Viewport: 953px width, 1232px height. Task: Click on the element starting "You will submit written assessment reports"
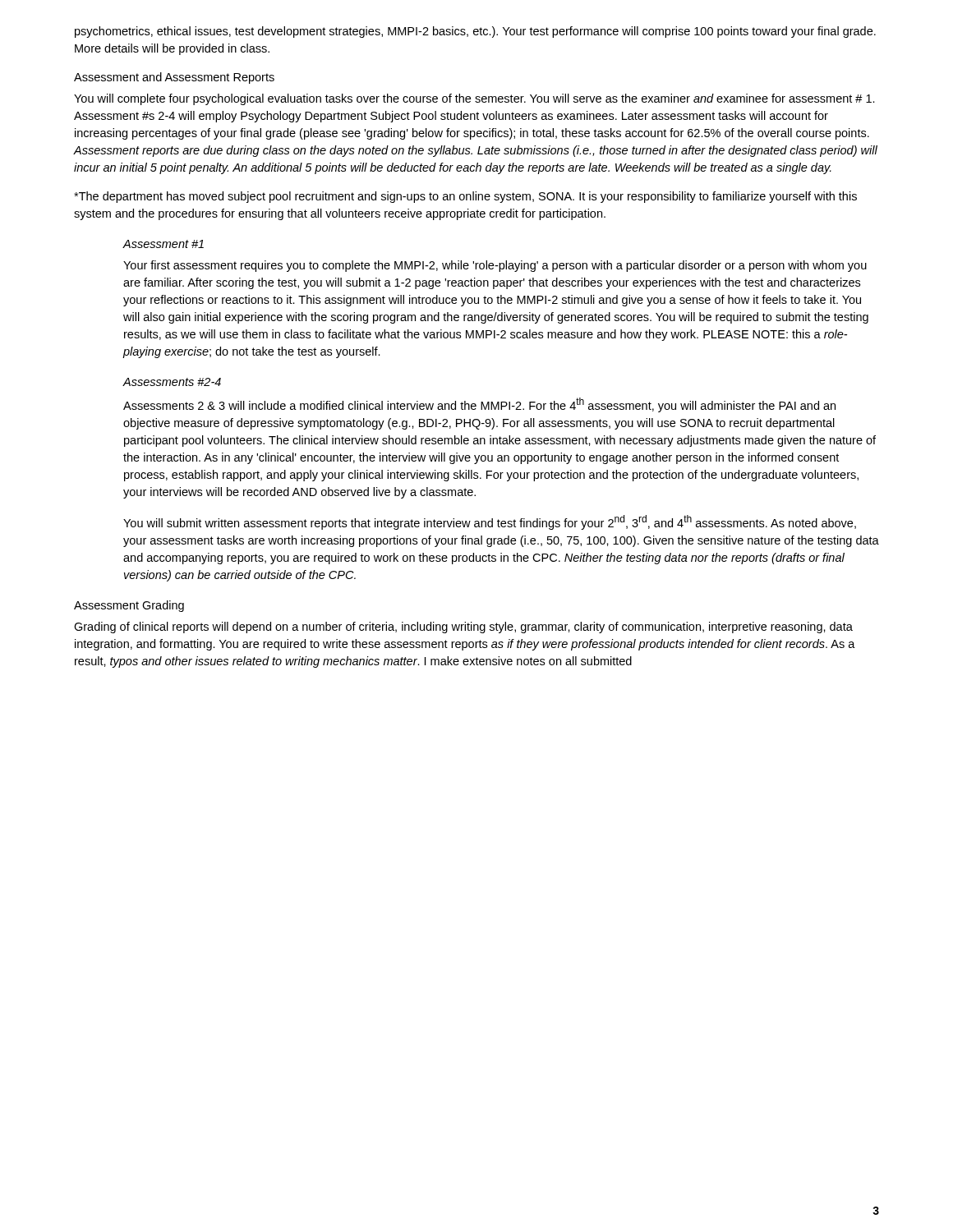501,548
